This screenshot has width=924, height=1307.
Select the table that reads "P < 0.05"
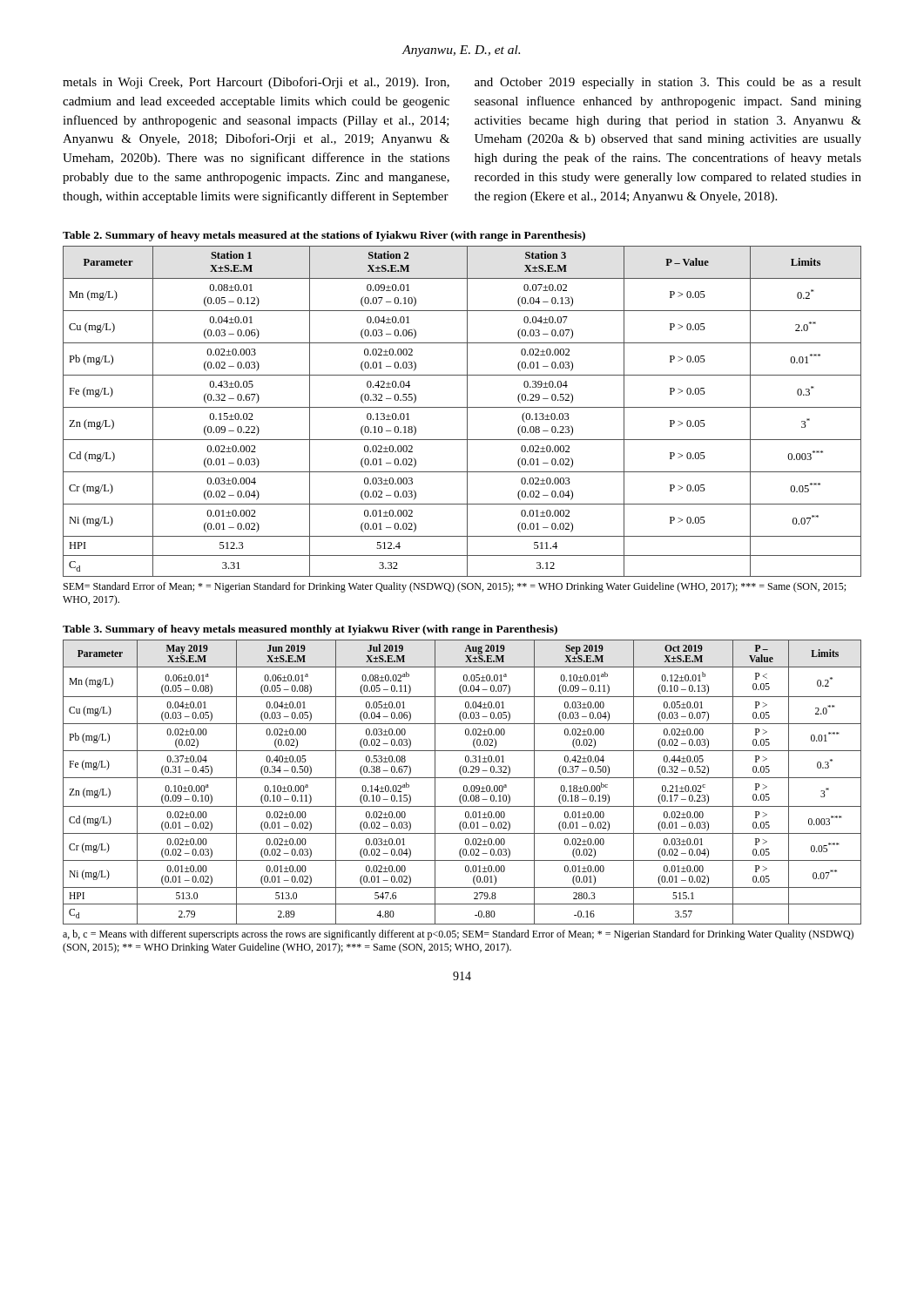(462, 782)
